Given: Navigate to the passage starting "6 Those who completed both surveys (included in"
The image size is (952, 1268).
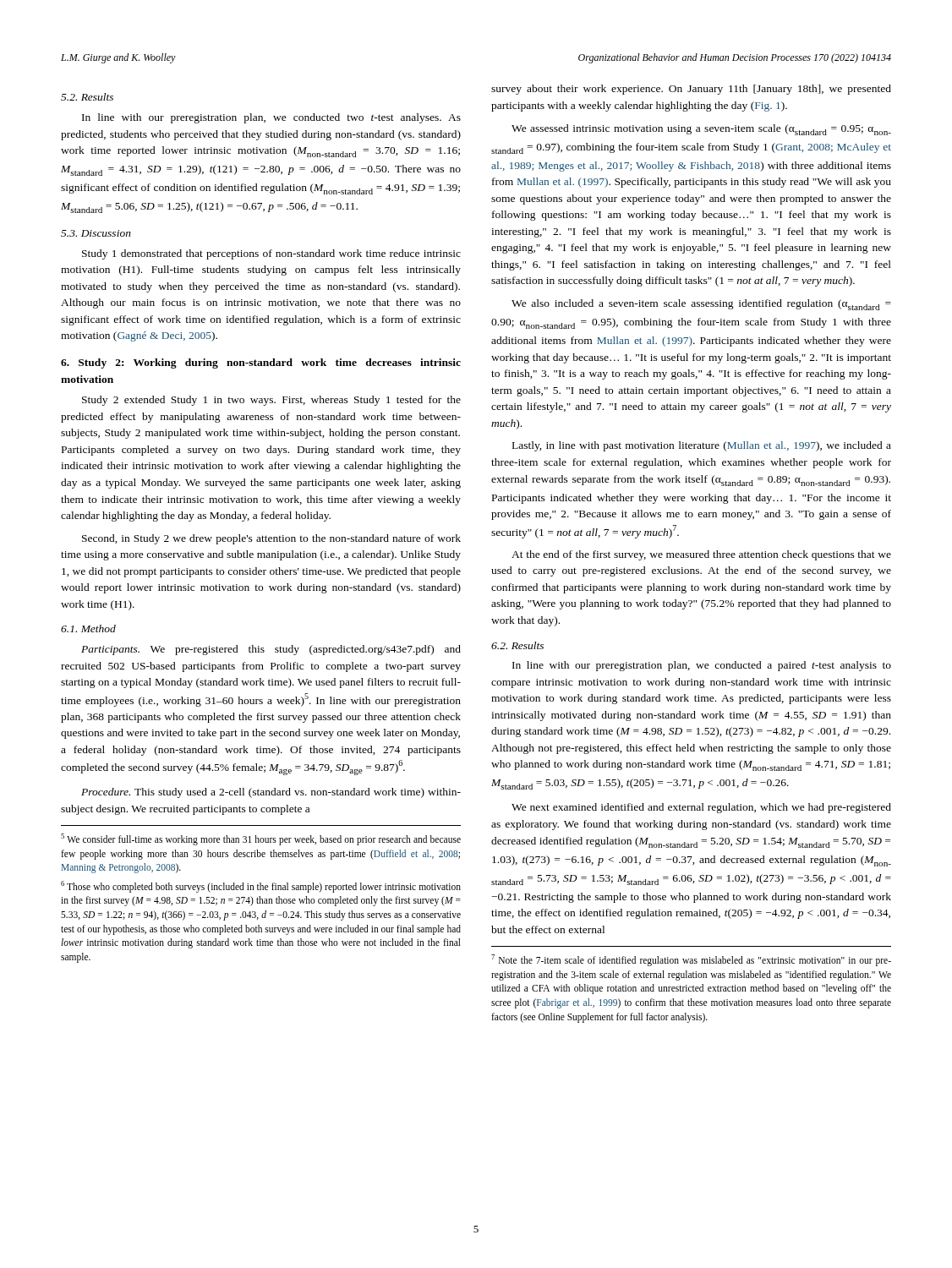Looking at the screenshot, I should click(x=261, y=921).
